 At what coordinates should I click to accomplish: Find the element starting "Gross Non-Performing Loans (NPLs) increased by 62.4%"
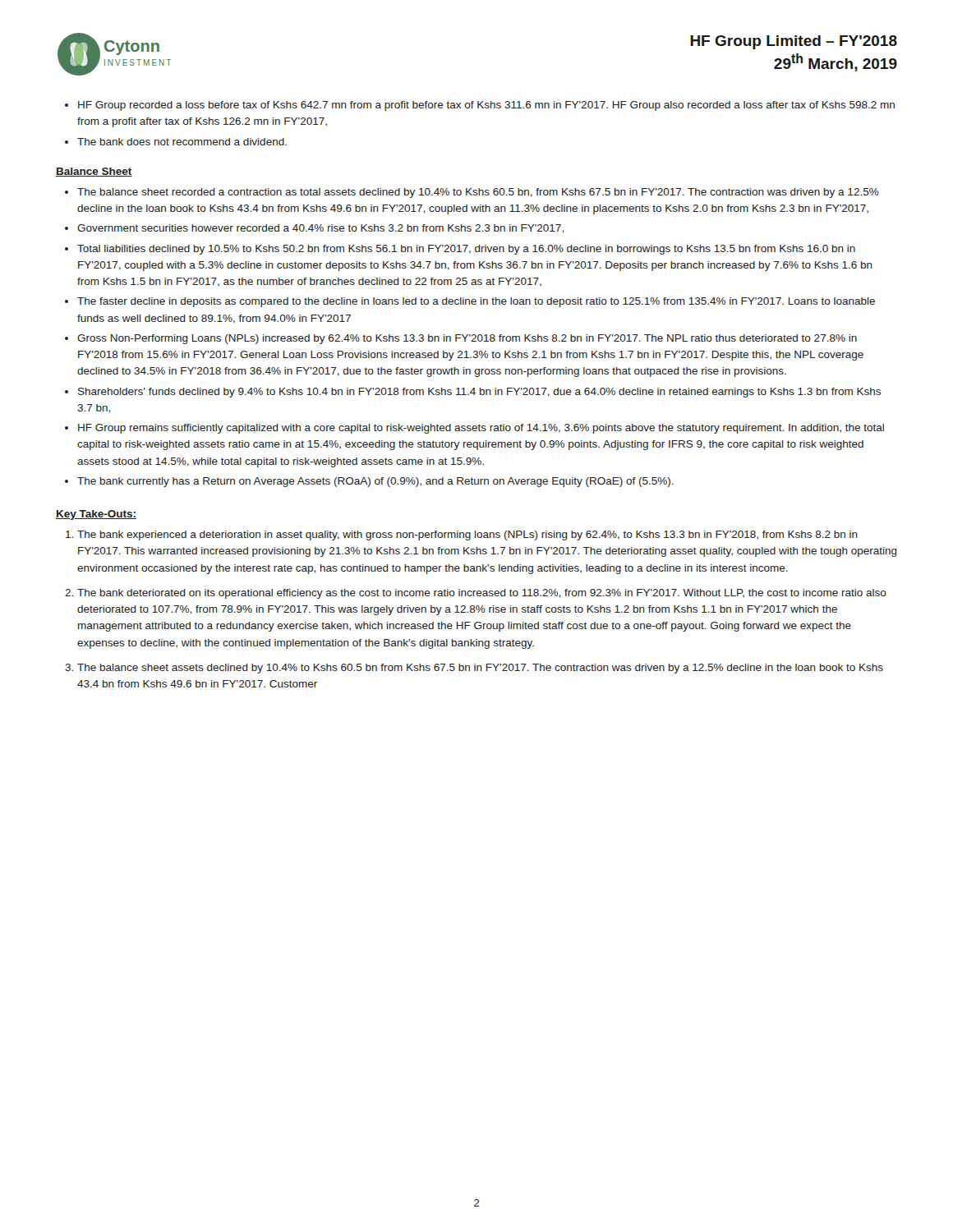(470, 354)
